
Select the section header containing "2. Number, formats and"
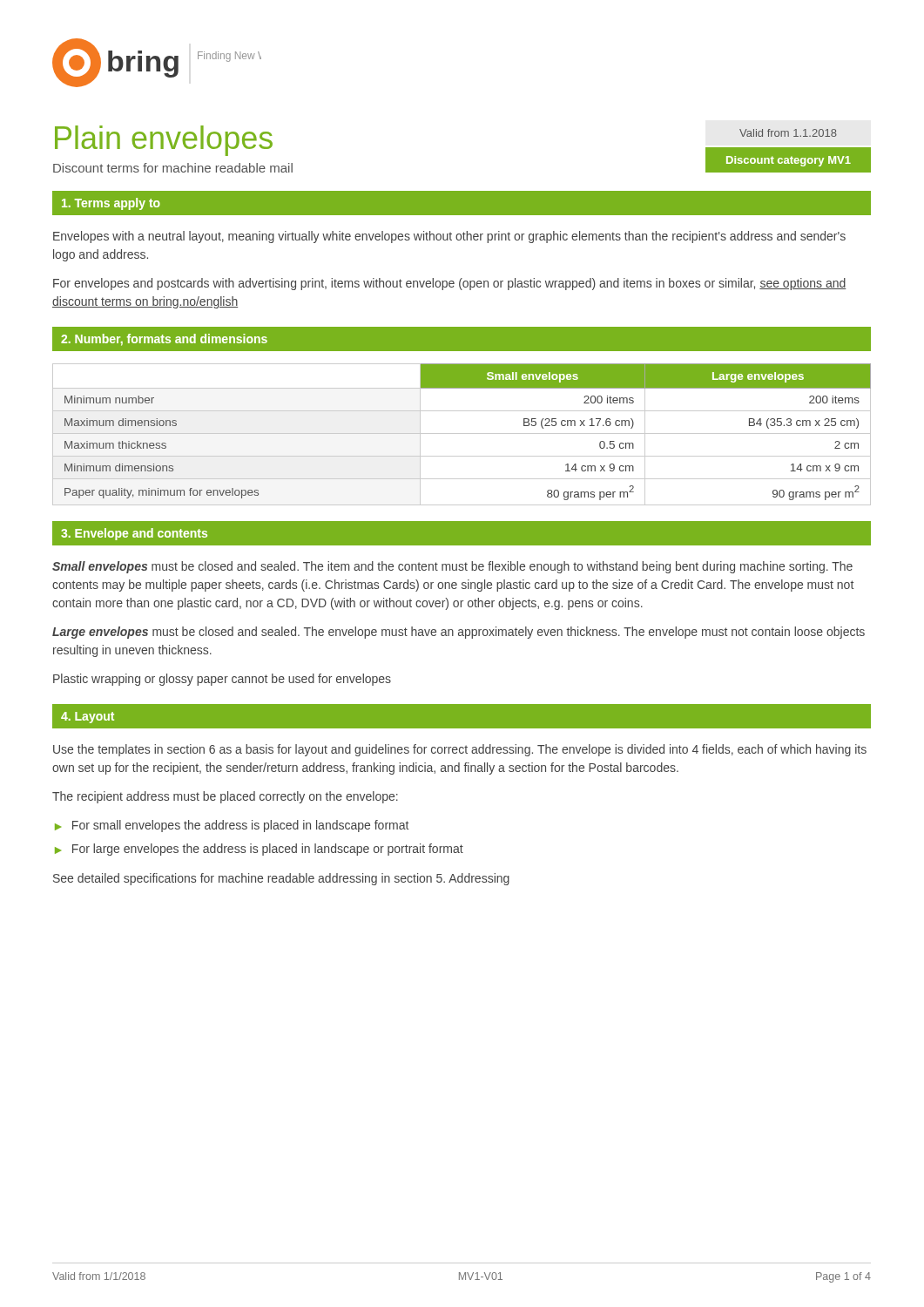coord(164,339)
